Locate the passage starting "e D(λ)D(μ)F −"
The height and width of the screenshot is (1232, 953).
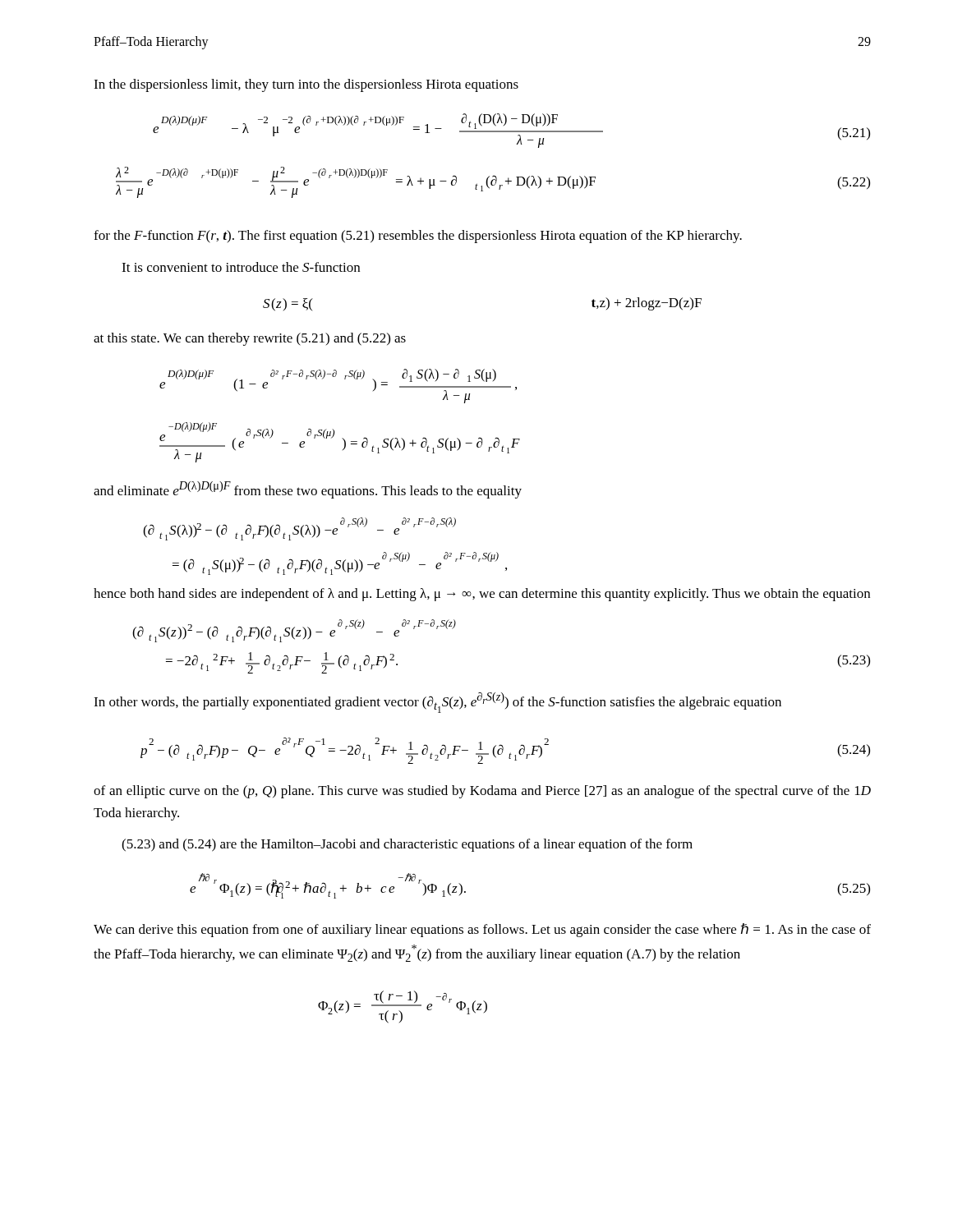point(482,129)
